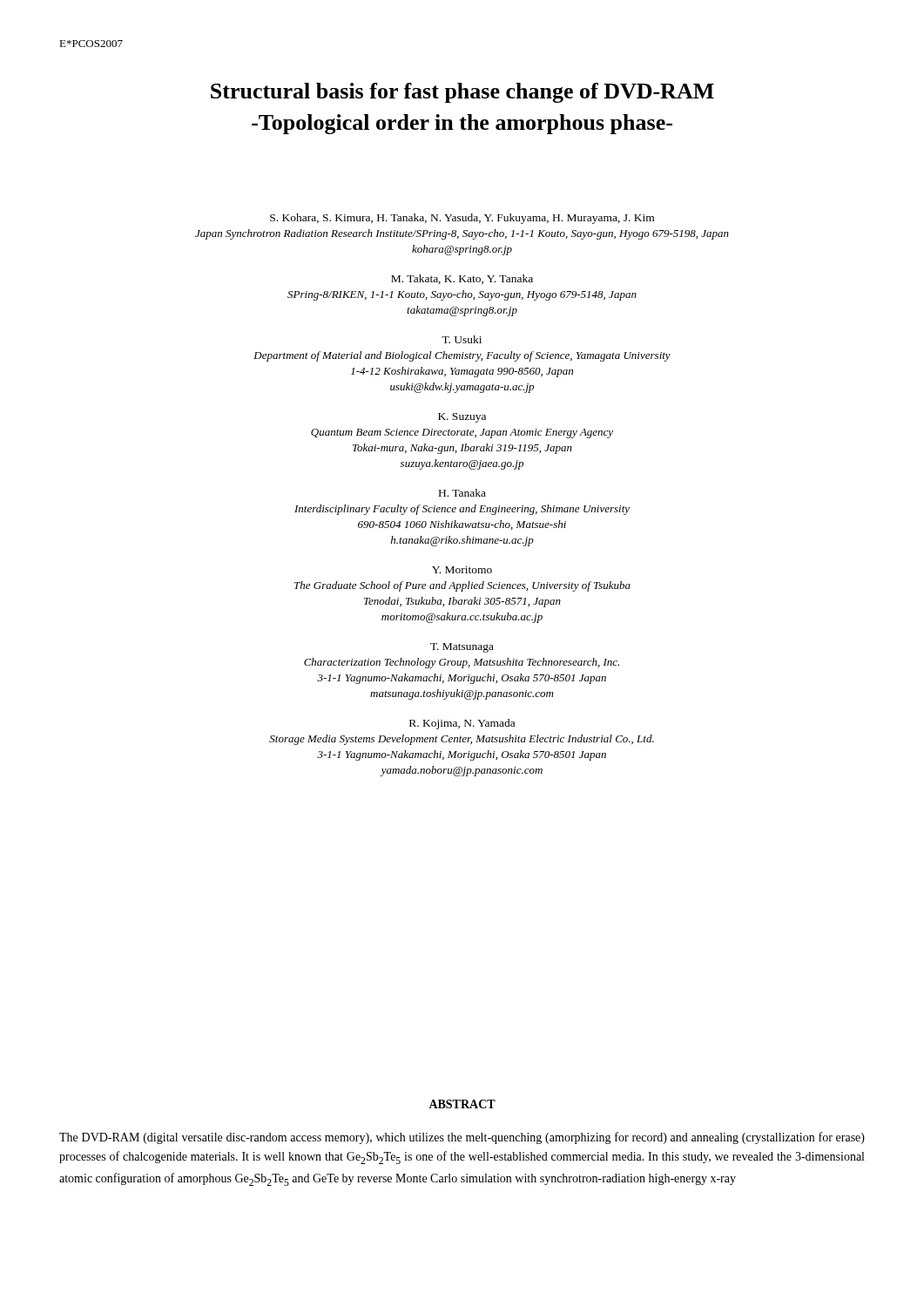Locate the block of text that opens with "H. Tanaka Interdisciplinary Faculty of Science"
924x1307 pixels.
[462, 517]
